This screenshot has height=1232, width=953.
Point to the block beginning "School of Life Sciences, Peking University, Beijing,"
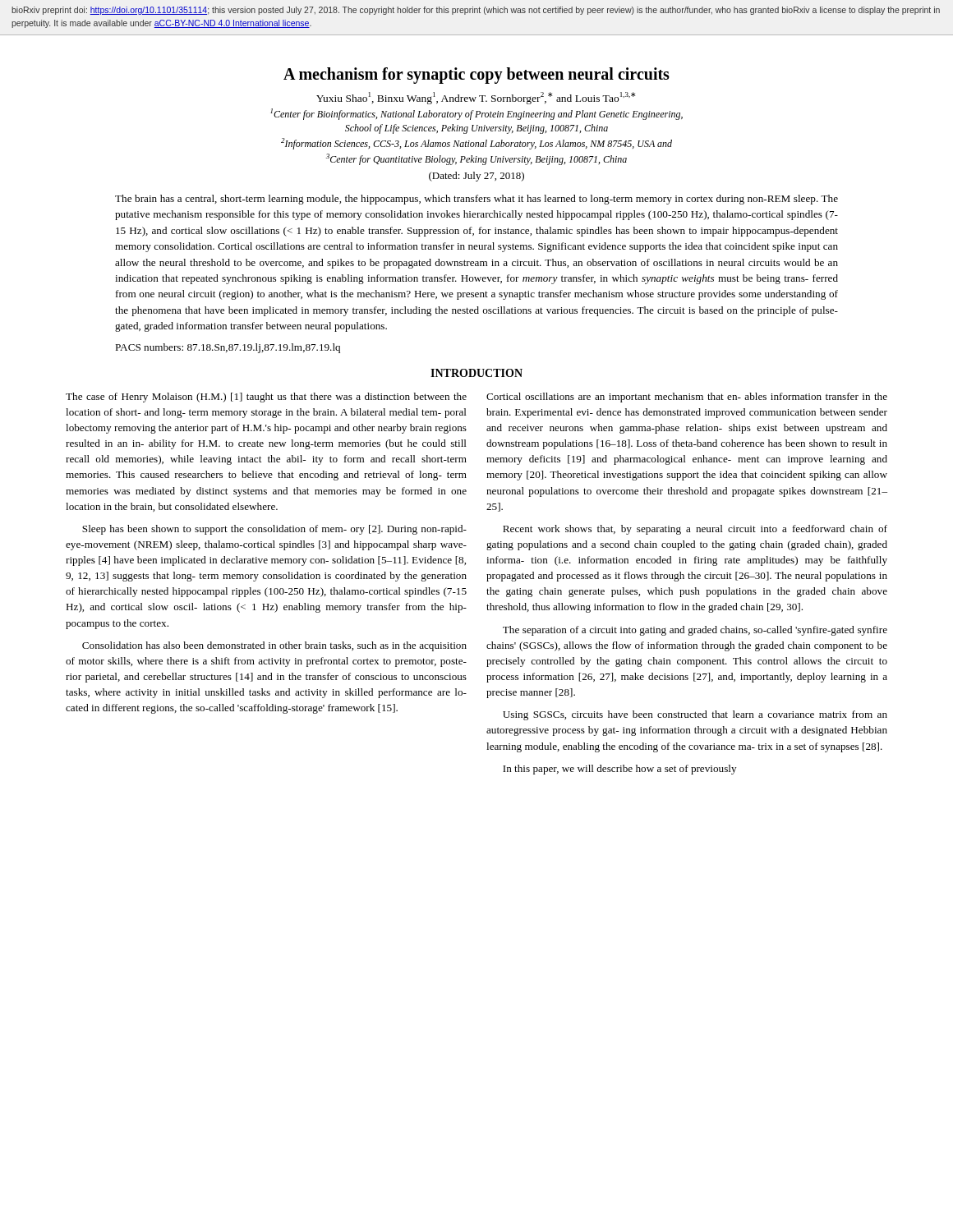coord(476,128)
